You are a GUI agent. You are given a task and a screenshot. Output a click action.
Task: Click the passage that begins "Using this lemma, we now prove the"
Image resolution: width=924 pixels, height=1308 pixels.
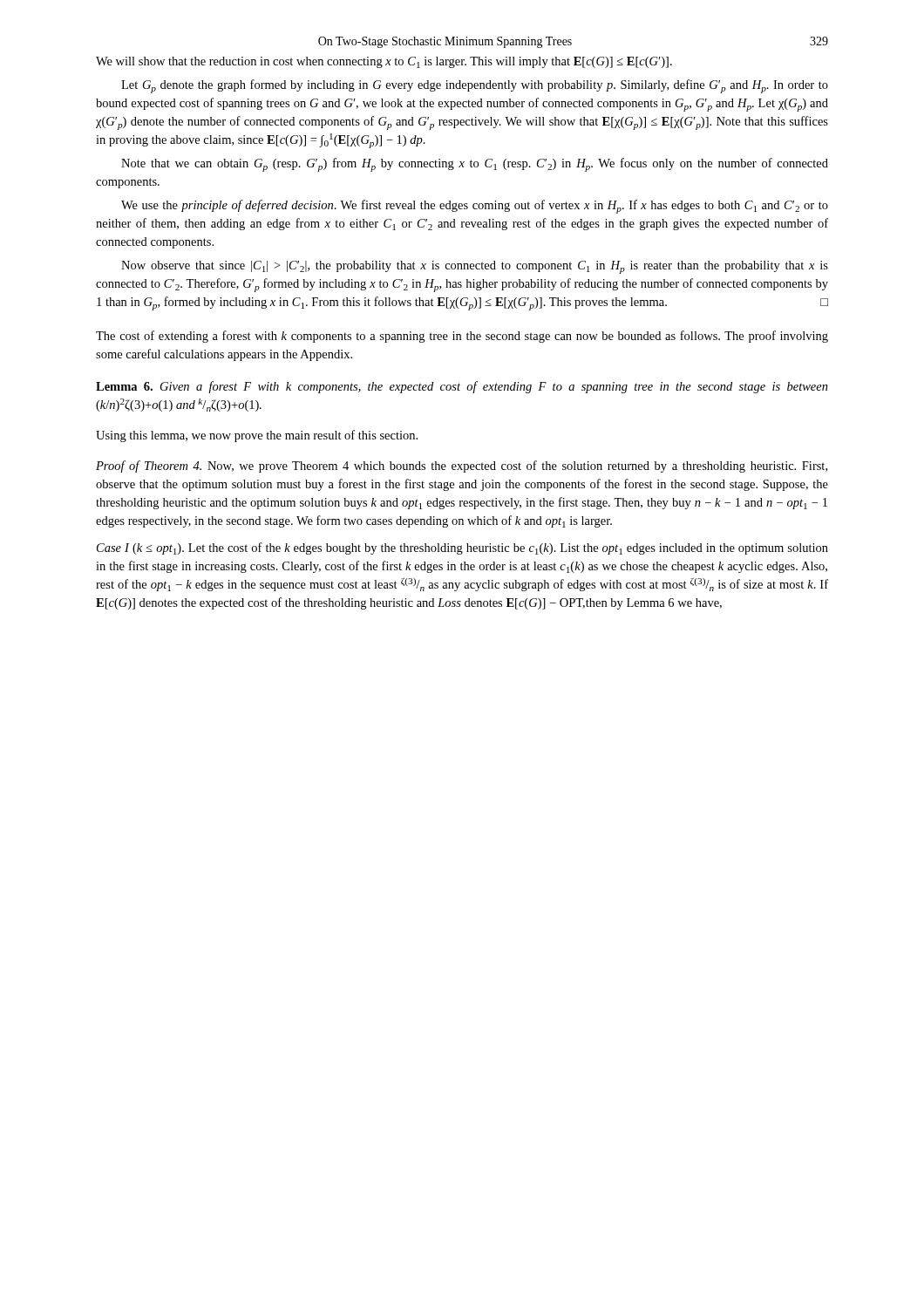pos(257,436)
